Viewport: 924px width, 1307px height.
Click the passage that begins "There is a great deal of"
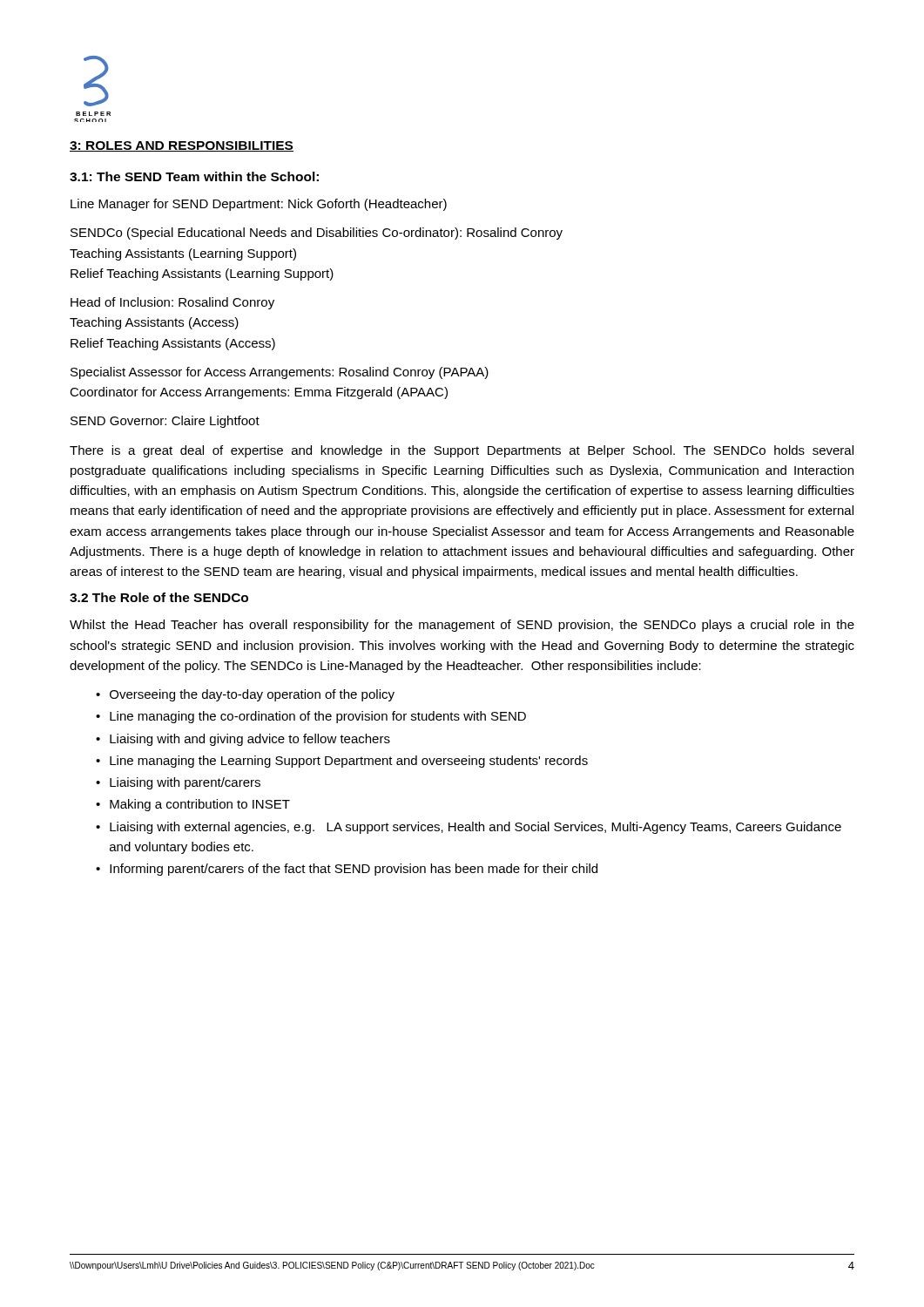click(x=462, y=510)
